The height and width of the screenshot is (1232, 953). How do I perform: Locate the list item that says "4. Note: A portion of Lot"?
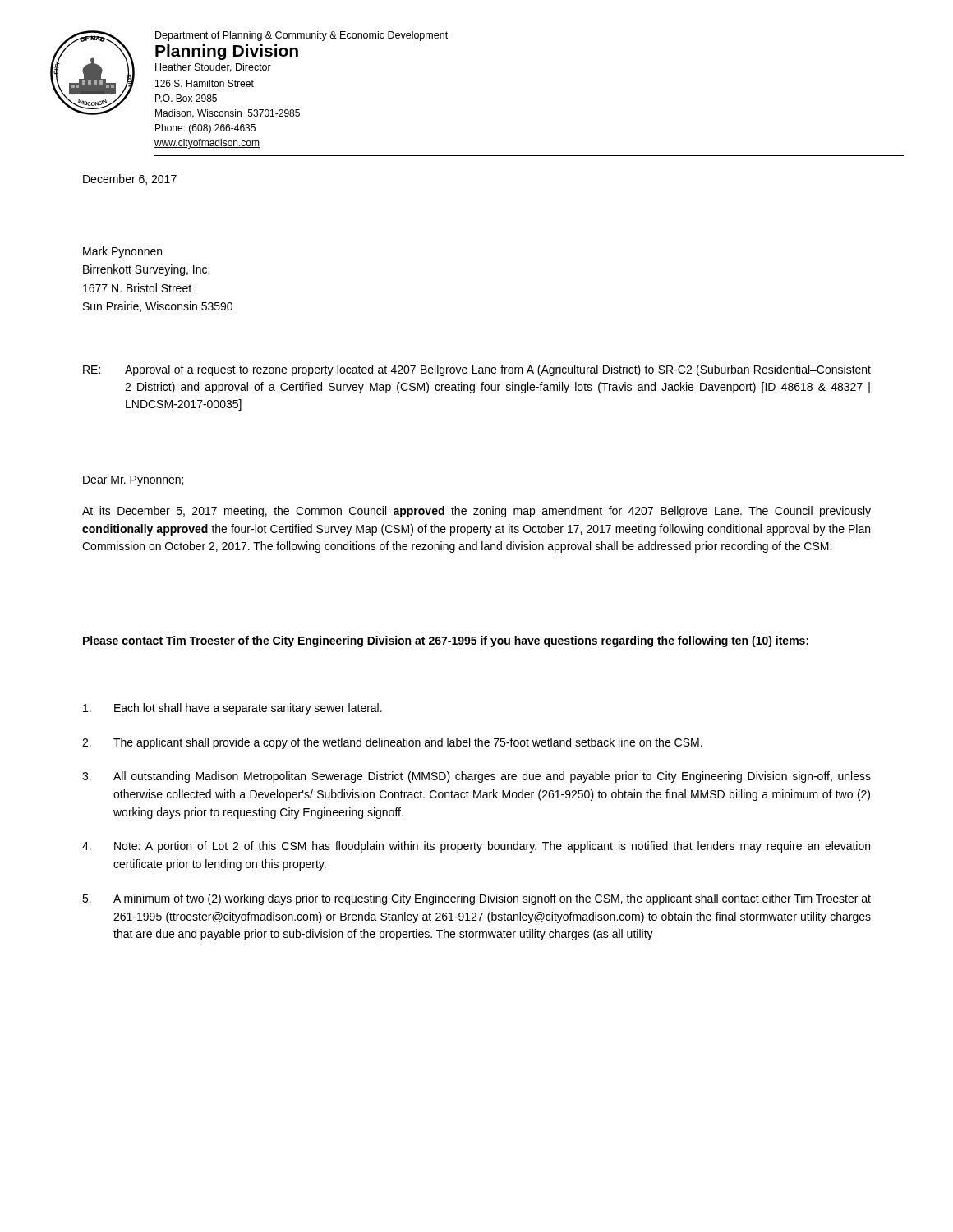[476, 856]
